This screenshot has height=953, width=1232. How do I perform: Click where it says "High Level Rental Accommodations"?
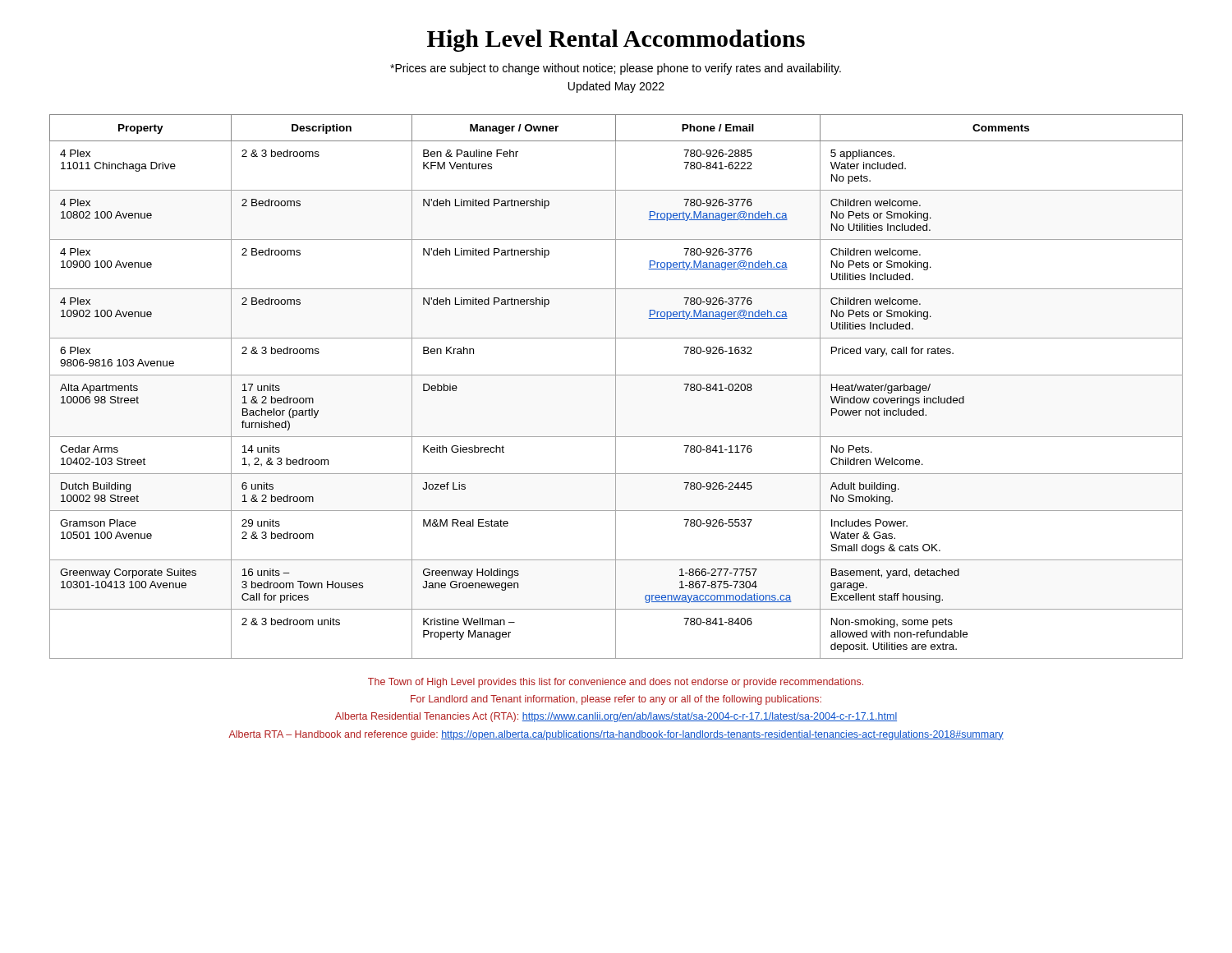point(616,39)
